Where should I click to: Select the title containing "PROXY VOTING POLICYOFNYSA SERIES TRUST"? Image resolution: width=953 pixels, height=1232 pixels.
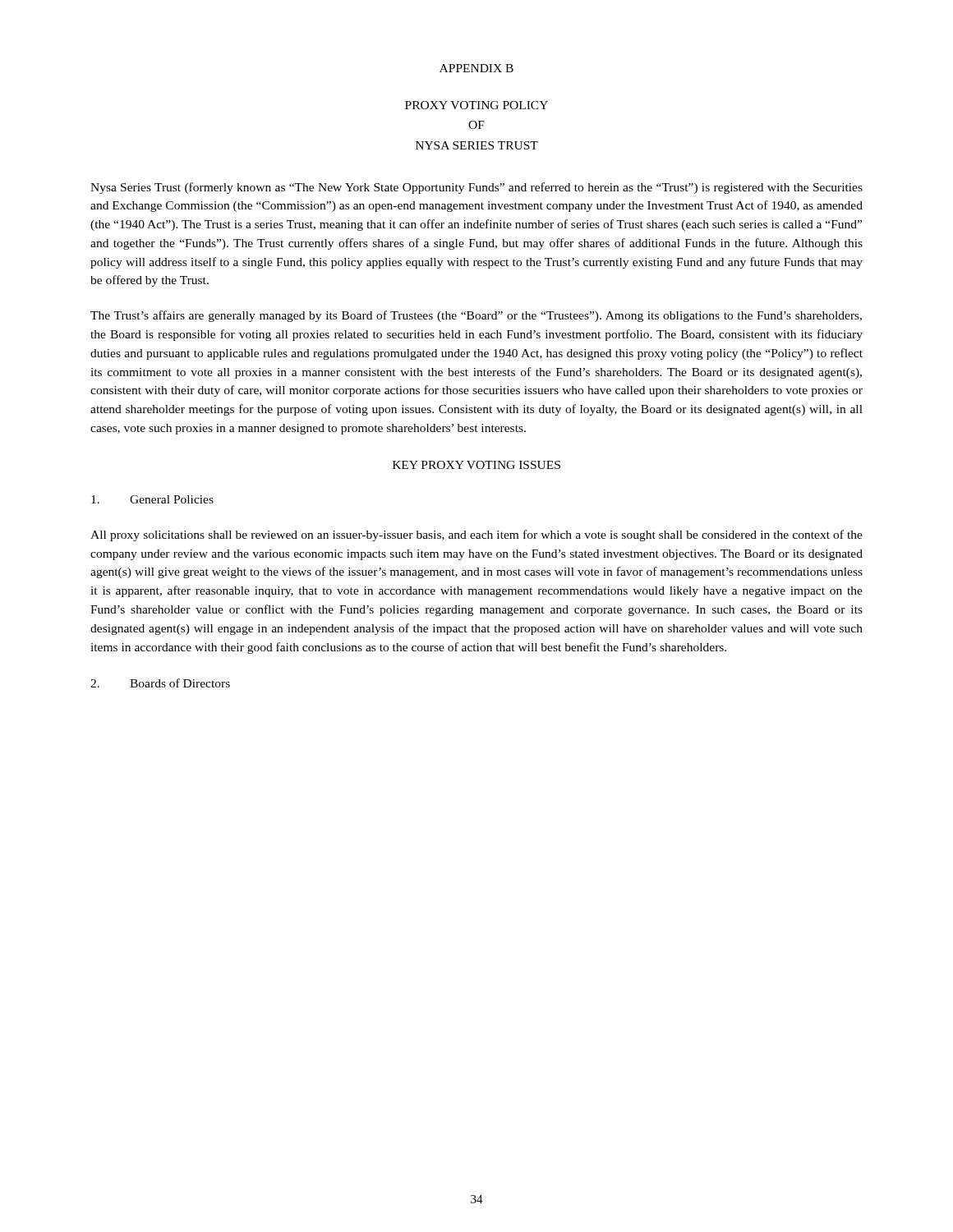click(x=476, y=125)
